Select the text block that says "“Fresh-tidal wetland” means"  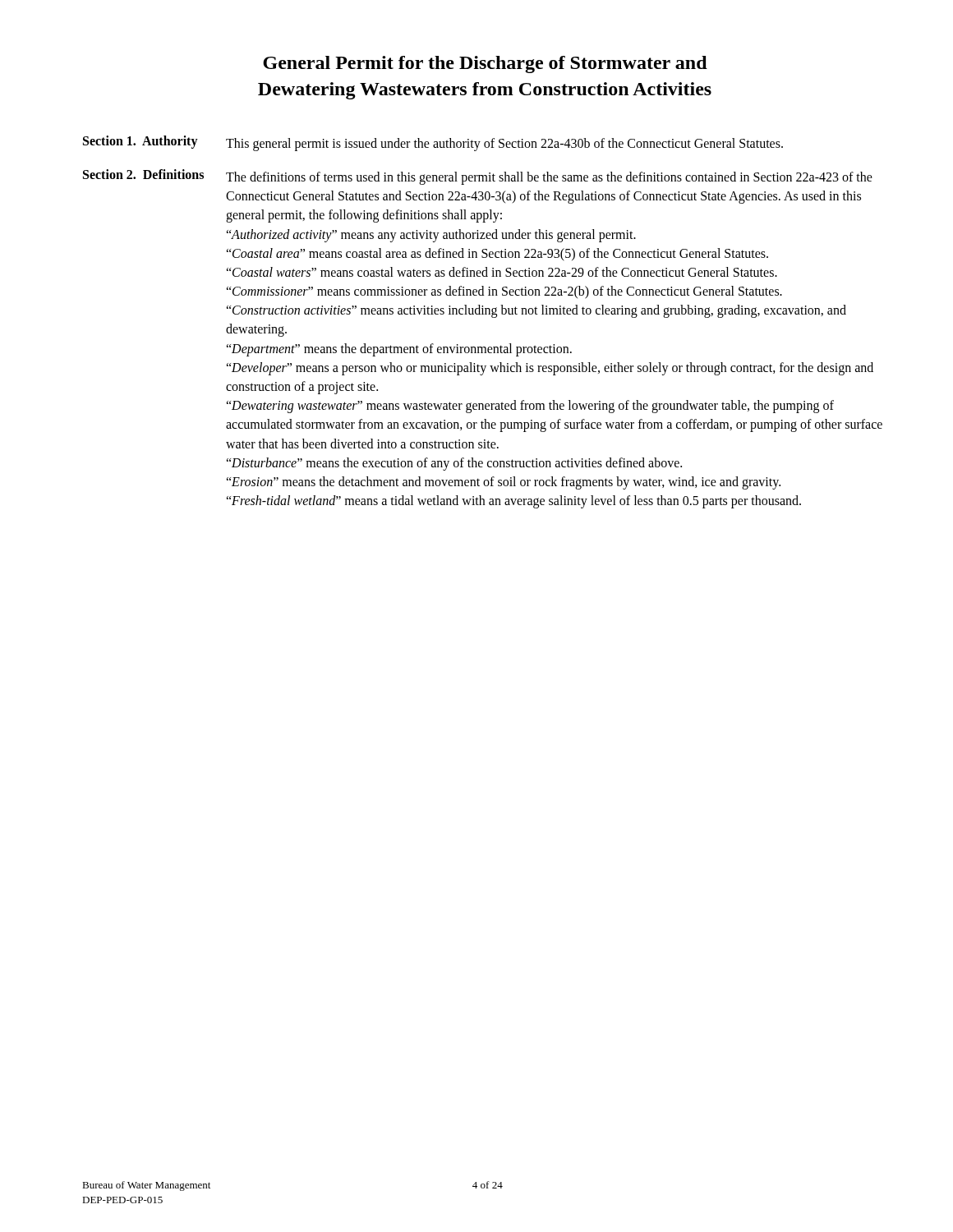tap(557, 501)
